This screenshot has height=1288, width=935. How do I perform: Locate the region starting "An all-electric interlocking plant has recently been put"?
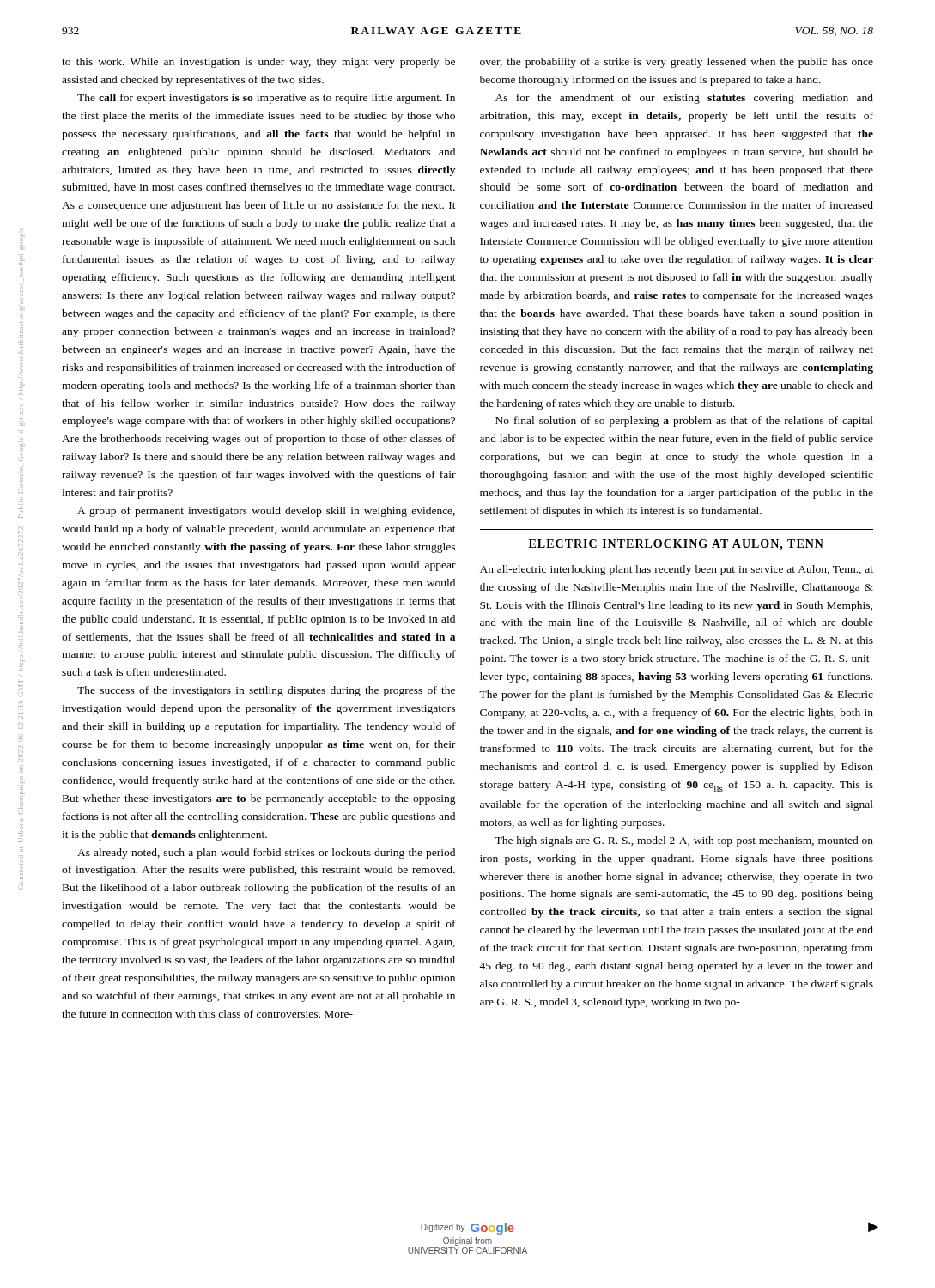coord(676,786)
